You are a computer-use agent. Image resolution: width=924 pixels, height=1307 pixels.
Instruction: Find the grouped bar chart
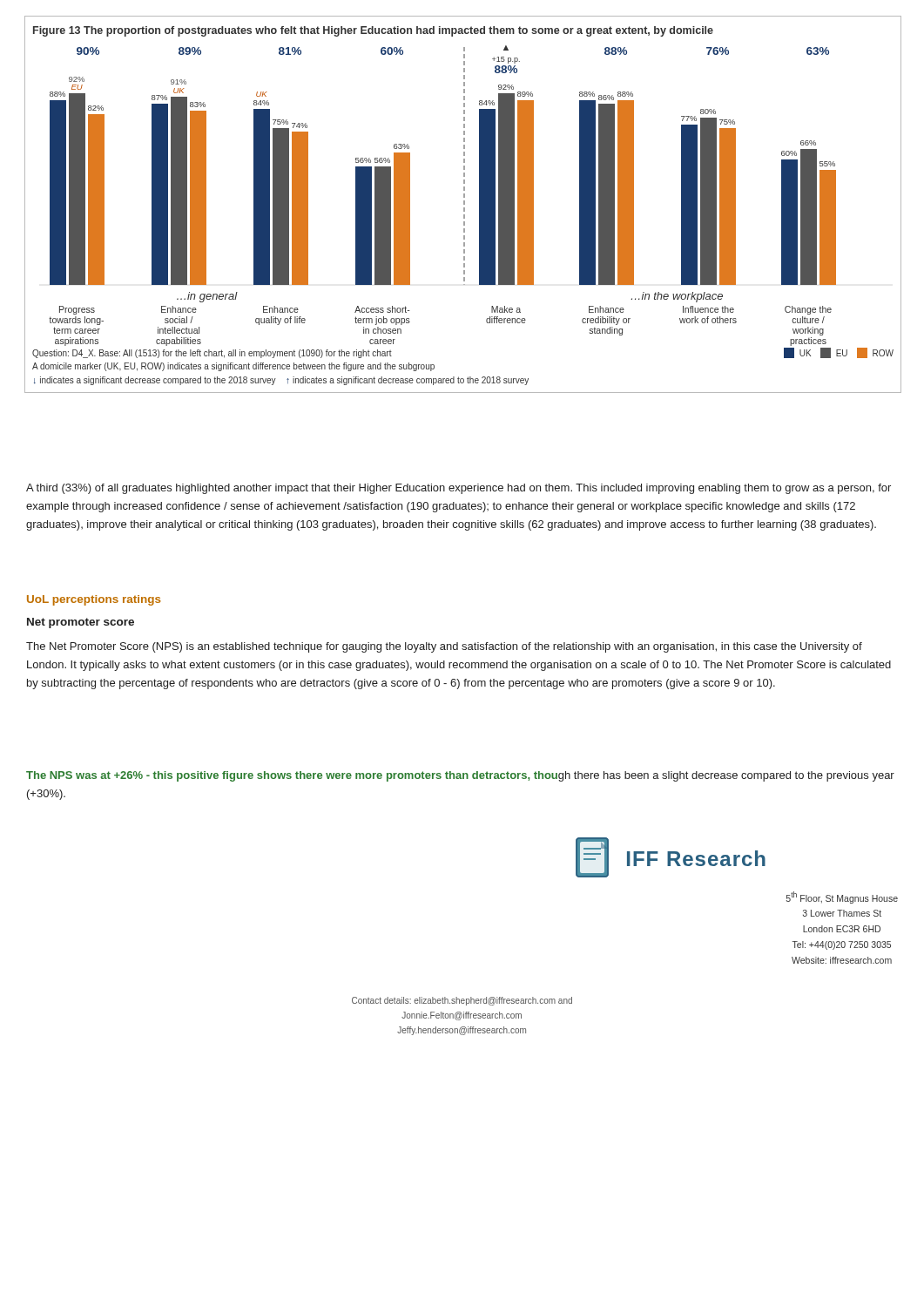coord(463,204)
